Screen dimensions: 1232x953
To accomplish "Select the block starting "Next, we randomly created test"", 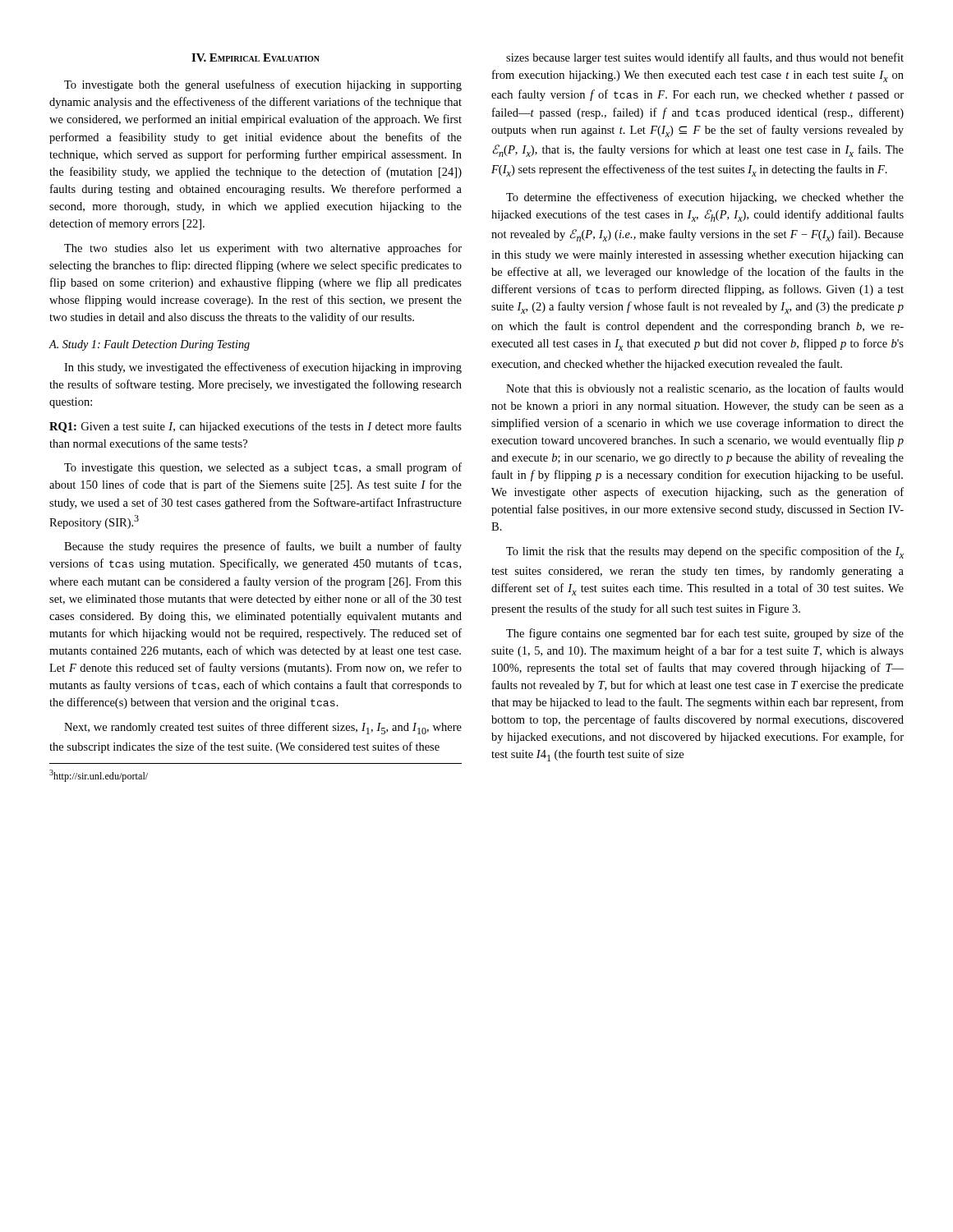I will point(255,737).
